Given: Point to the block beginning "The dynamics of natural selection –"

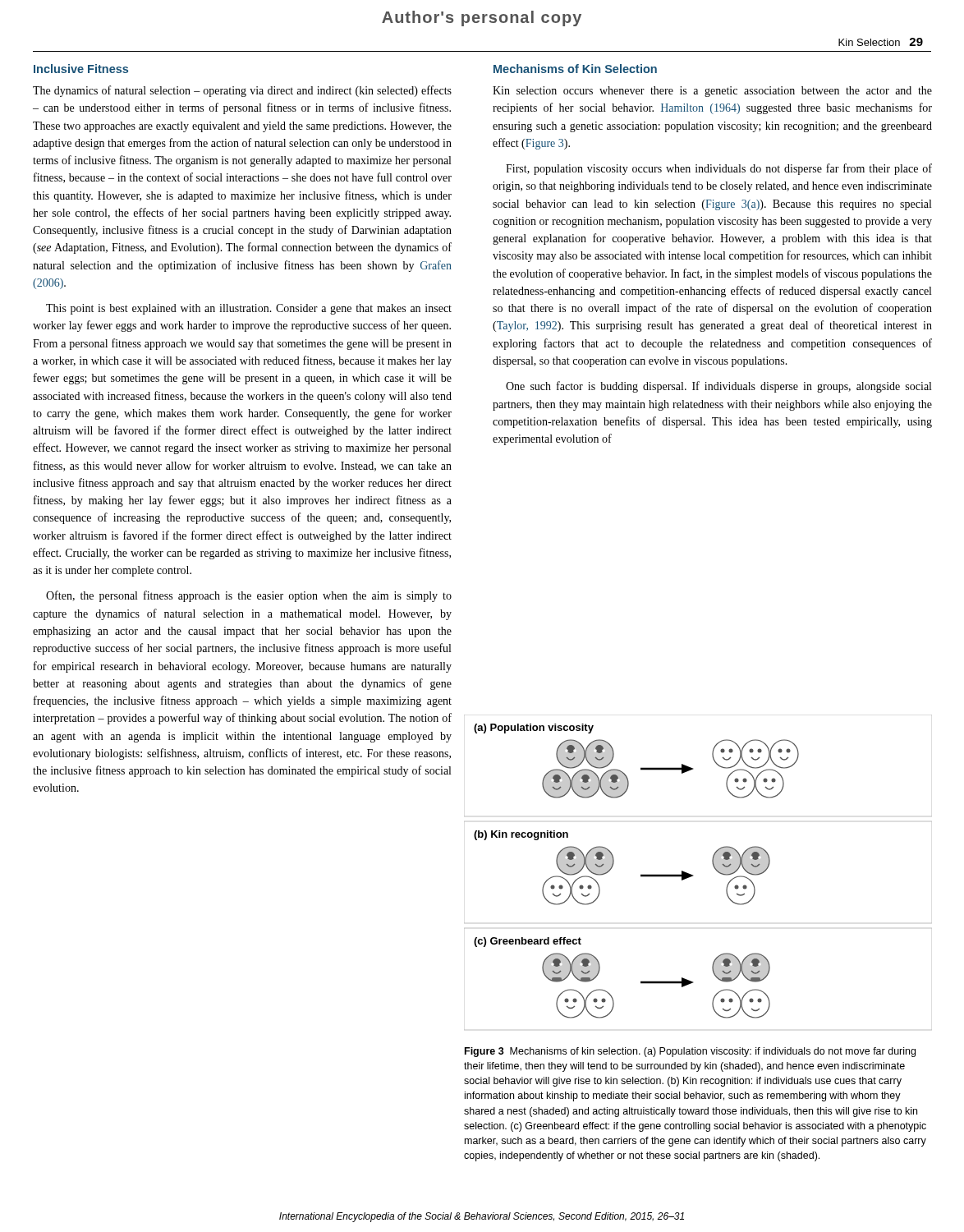Looking at the screenshot, I should coord(242,440).
